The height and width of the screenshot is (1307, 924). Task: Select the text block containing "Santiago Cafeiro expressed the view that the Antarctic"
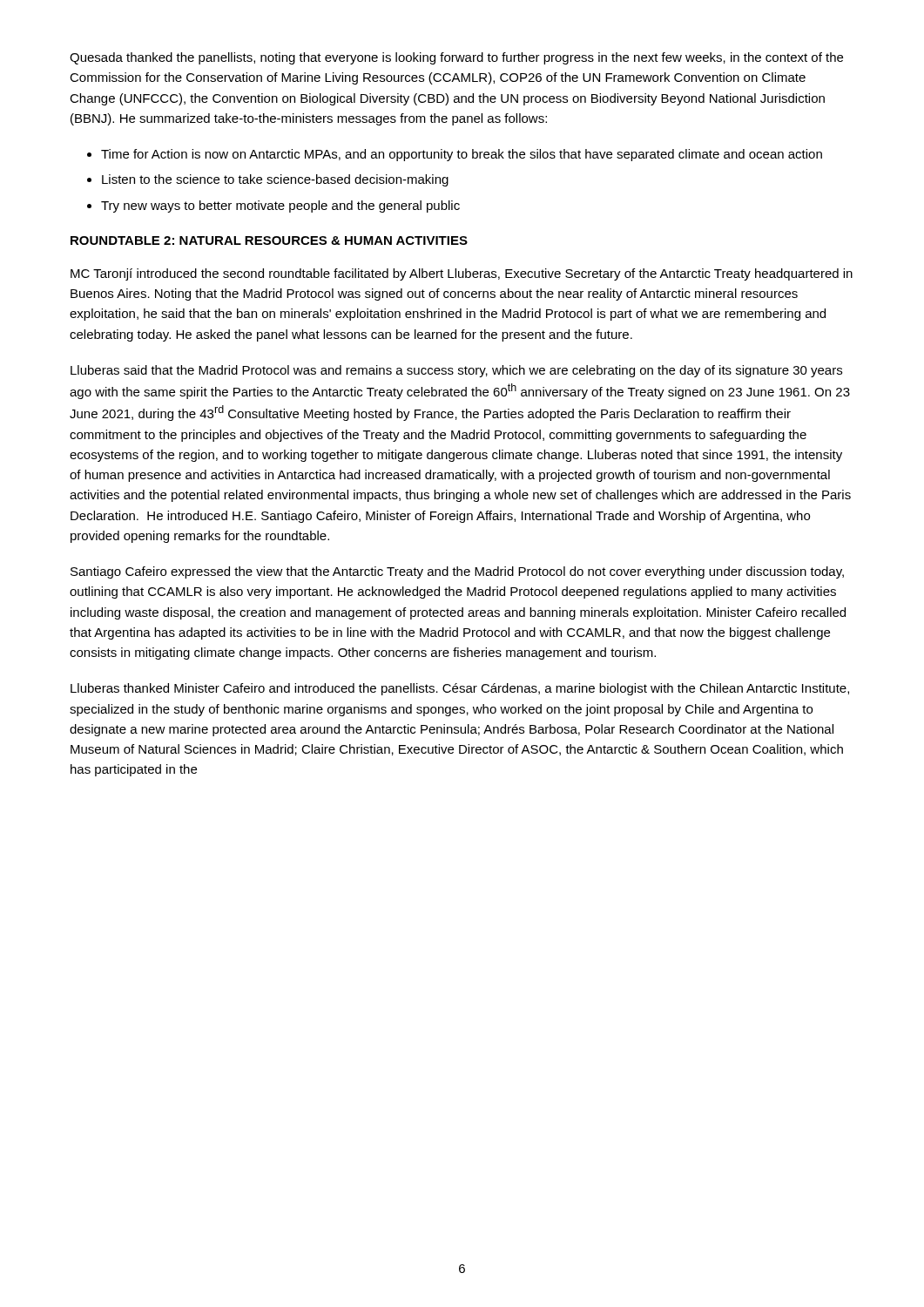pyautogui.click(x=458, y=612)
